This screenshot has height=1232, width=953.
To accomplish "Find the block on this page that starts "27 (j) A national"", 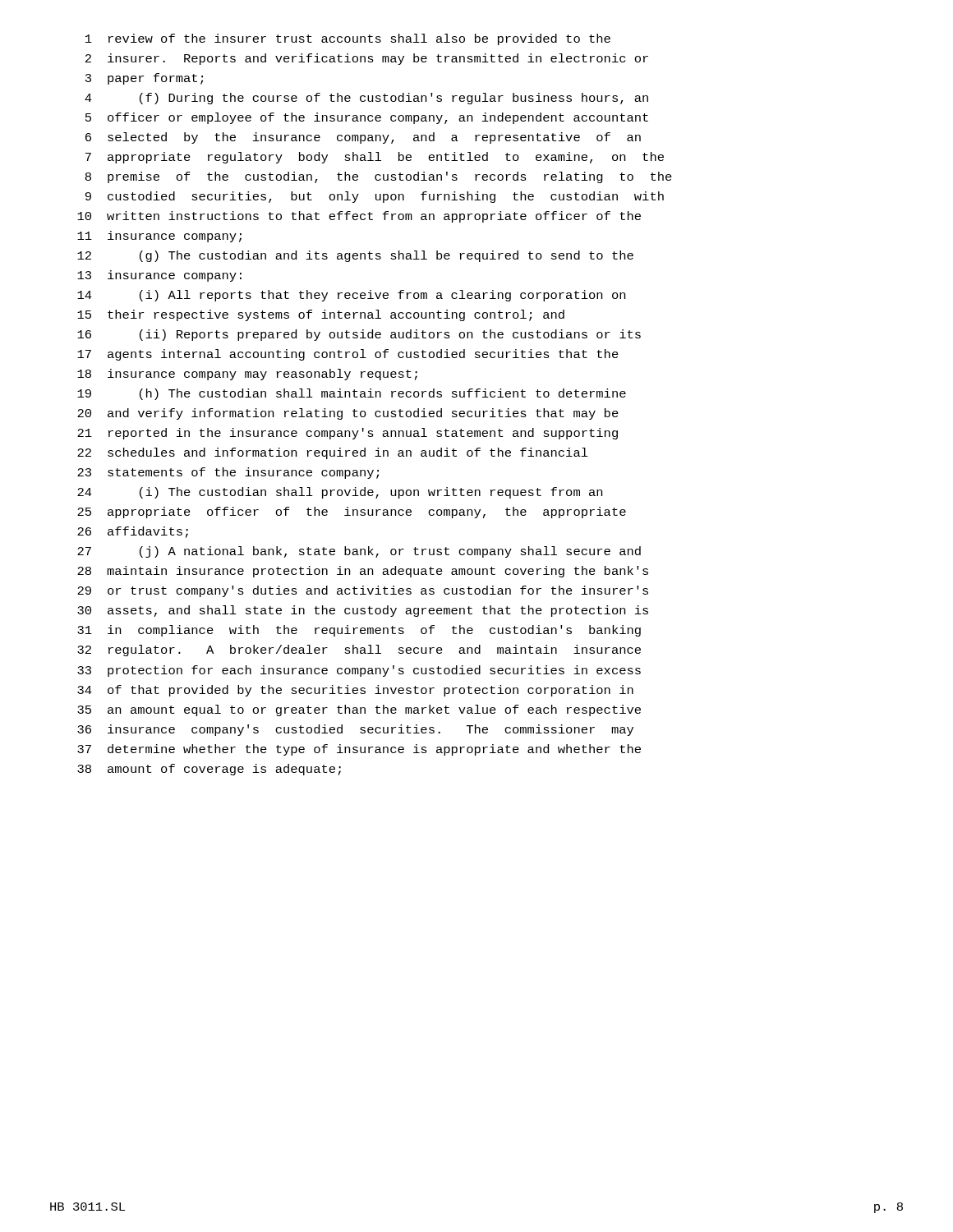I will click(x=476, y=661).
